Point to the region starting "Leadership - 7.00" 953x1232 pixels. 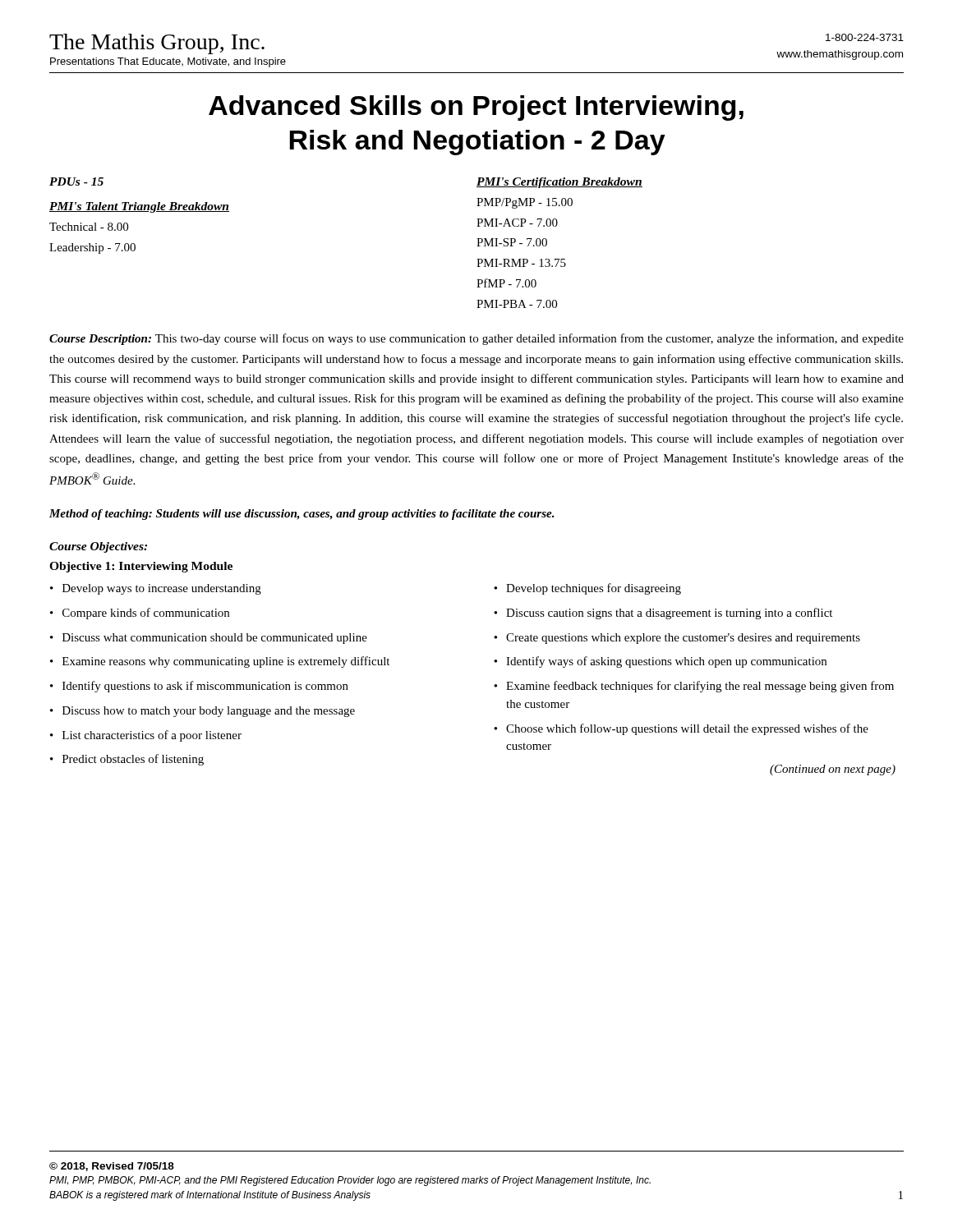(x=93, y=247)
